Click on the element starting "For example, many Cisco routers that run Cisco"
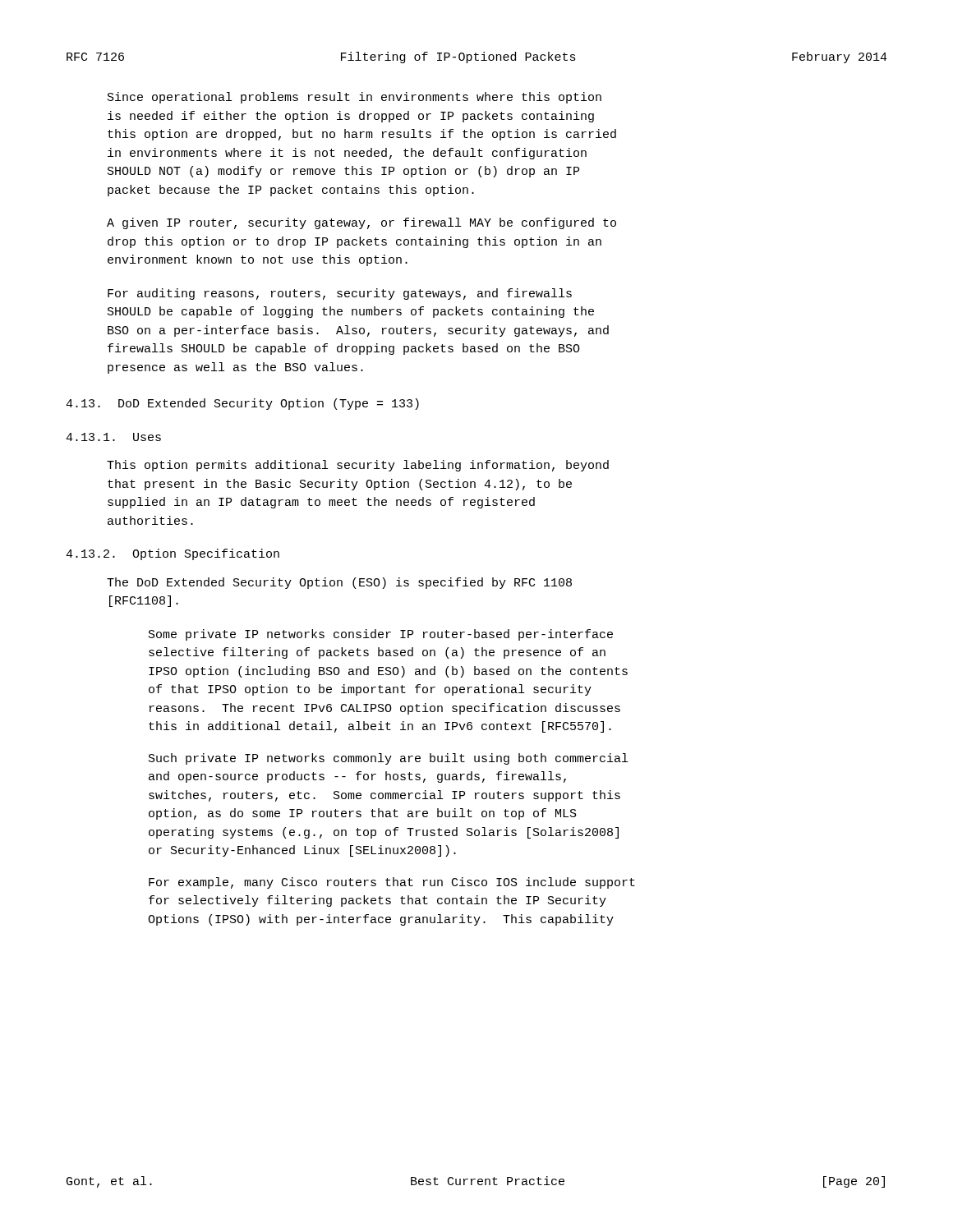 (x=392, y=901)
